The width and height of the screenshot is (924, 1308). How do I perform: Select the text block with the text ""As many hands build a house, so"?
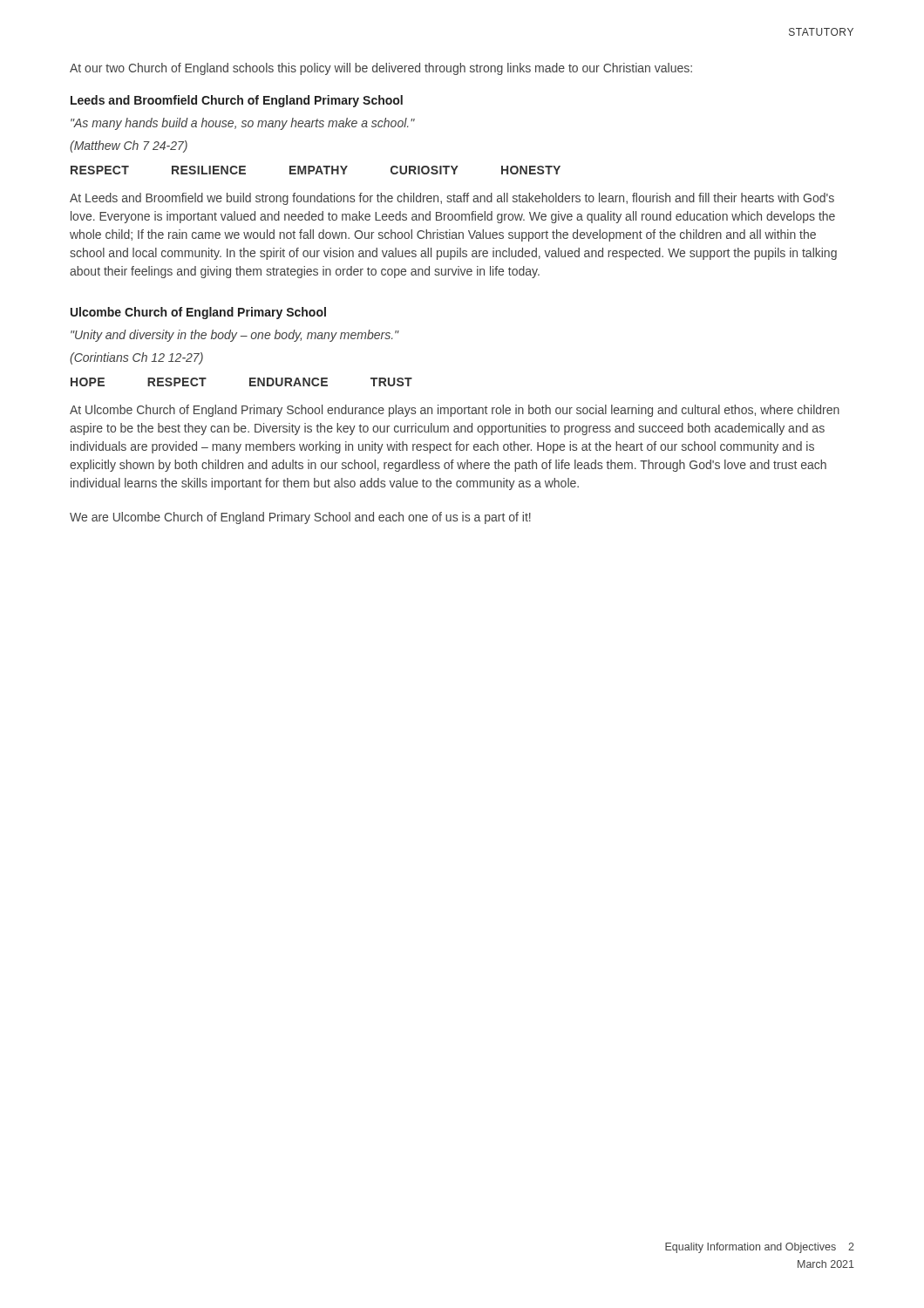(242, 123)
